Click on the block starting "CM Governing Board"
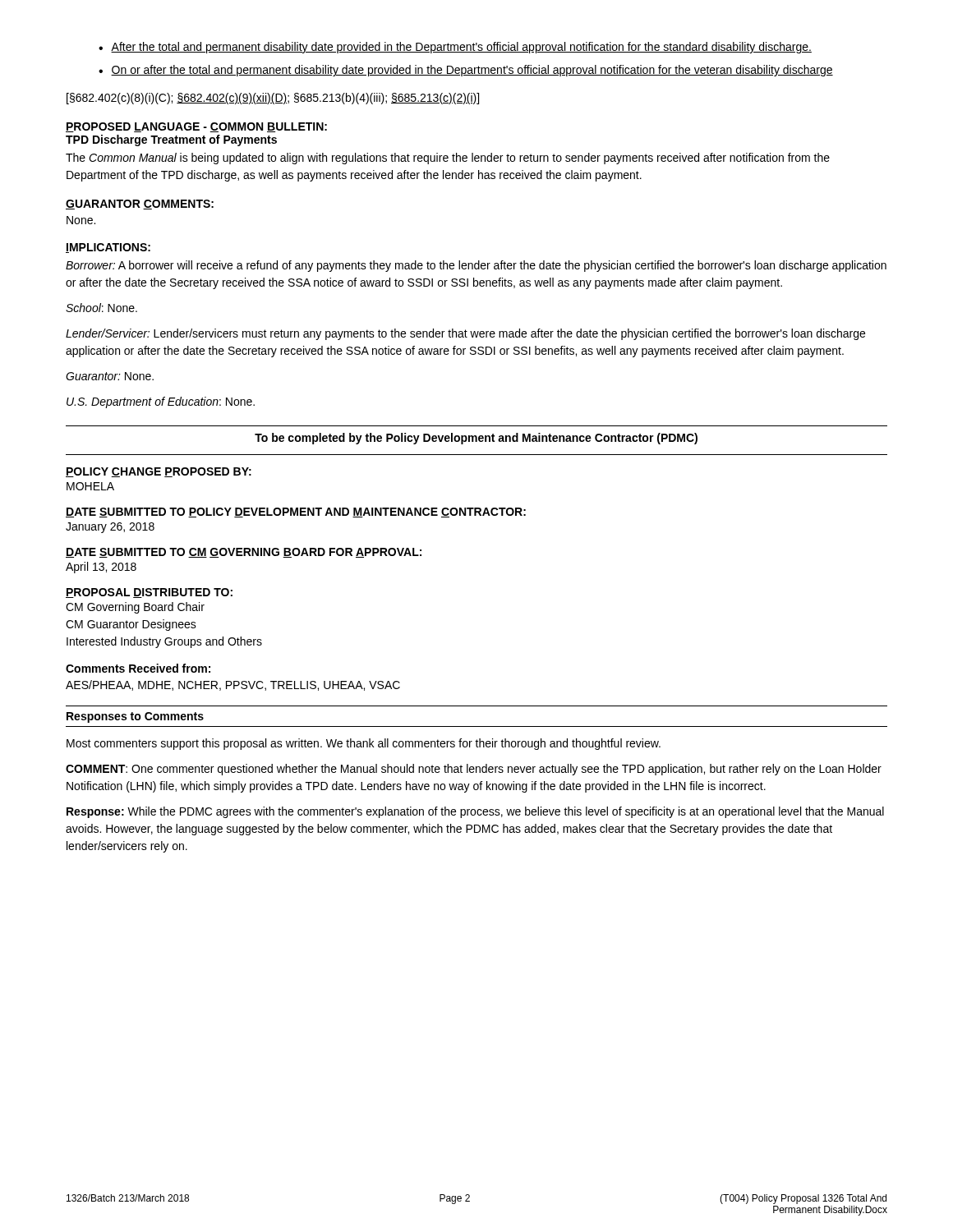Image resolution: width=953 pixels, height=1232 pixels. click(x=164, y=624)
